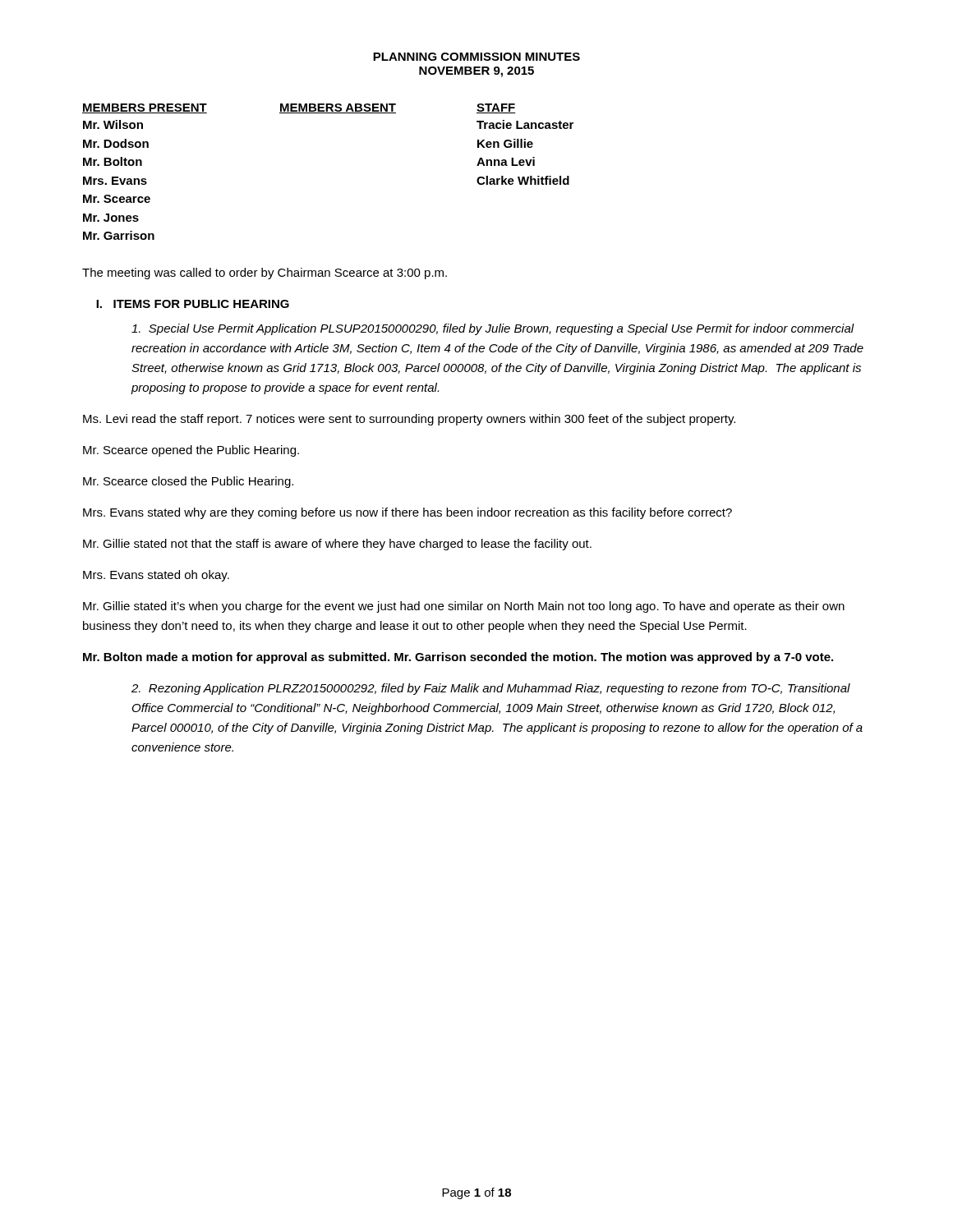Viewport: 953px width, 1232px height.
Task: Find the block on this page that starts "Mr. Scearce closed"
Action: (x=188, y=481)
